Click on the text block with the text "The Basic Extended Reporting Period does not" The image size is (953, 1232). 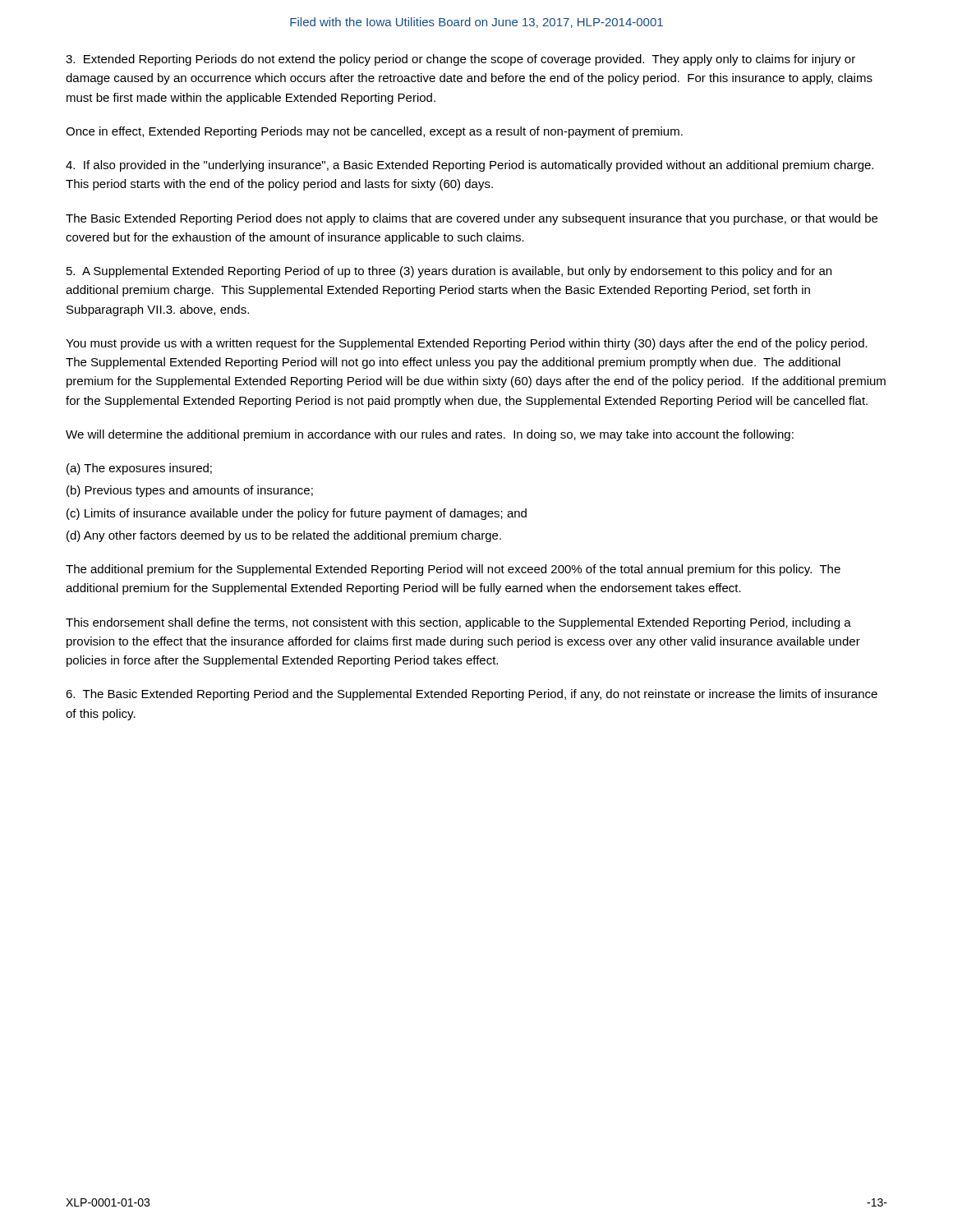coord(472,227)
